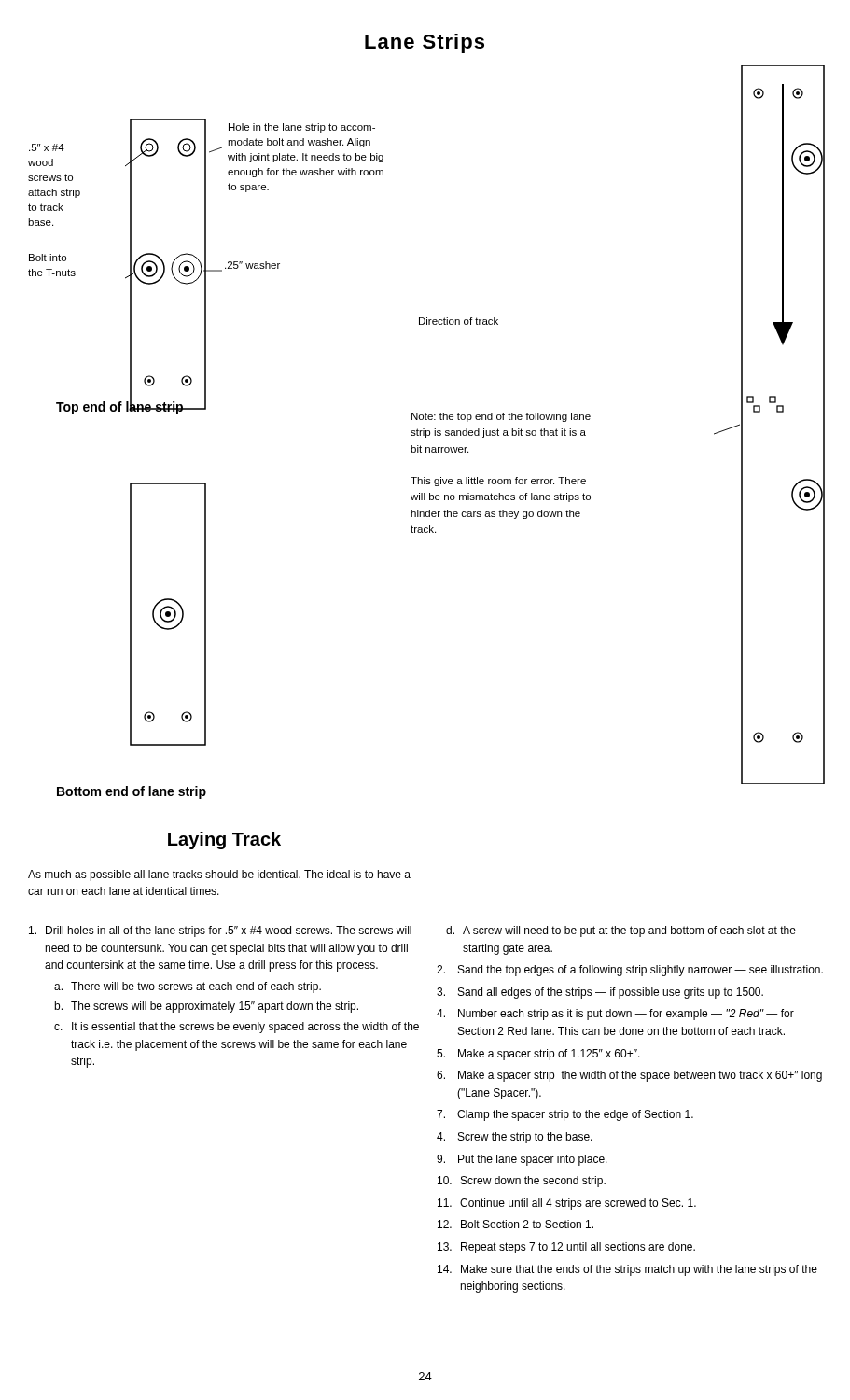
Task: Where is the passage that starts "7. Clamp the spacer strip to"?
Action: [565, 1115]
